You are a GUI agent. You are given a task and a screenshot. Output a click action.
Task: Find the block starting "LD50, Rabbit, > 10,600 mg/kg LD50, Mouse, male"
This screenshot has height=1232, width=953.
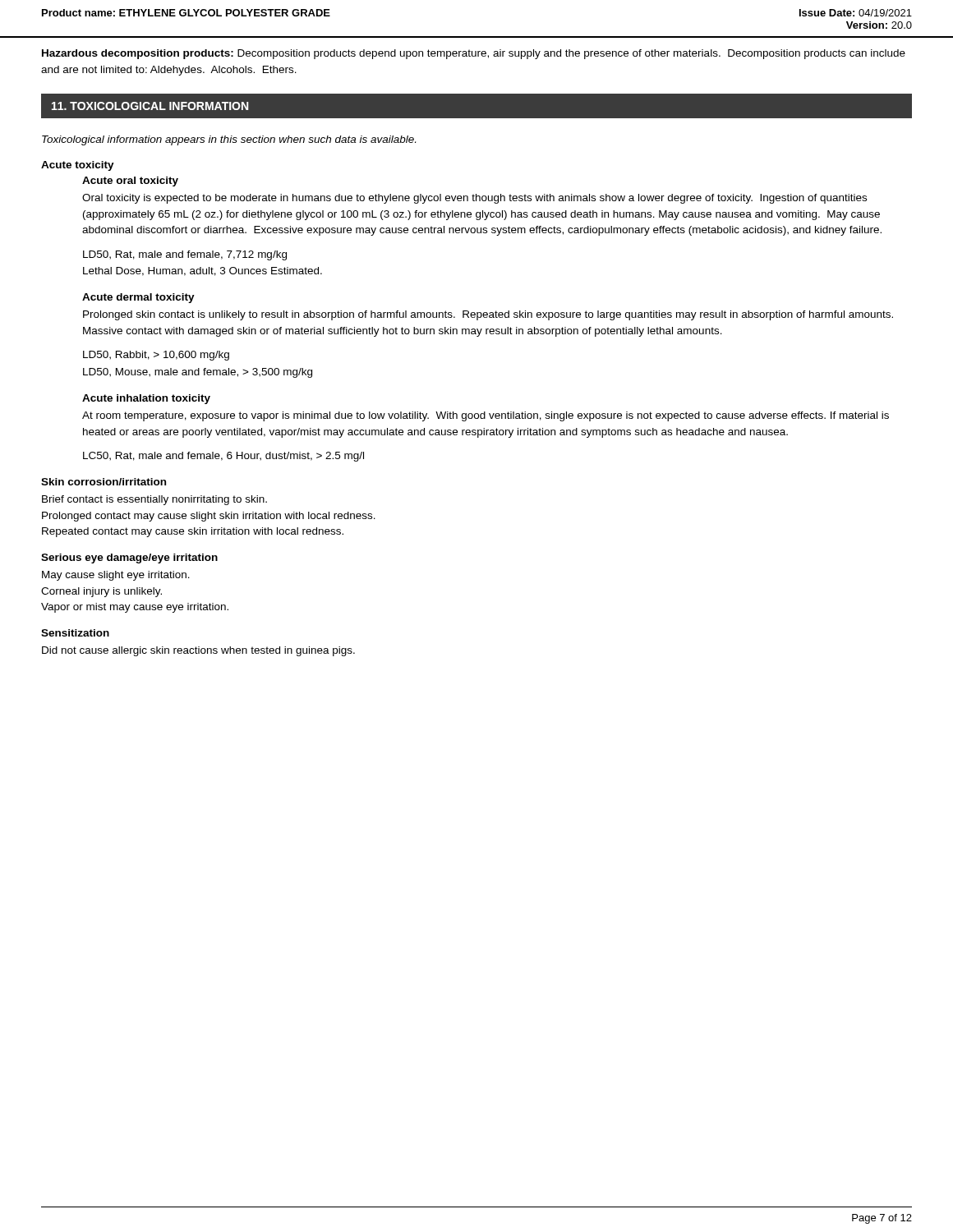click(198, 363)
